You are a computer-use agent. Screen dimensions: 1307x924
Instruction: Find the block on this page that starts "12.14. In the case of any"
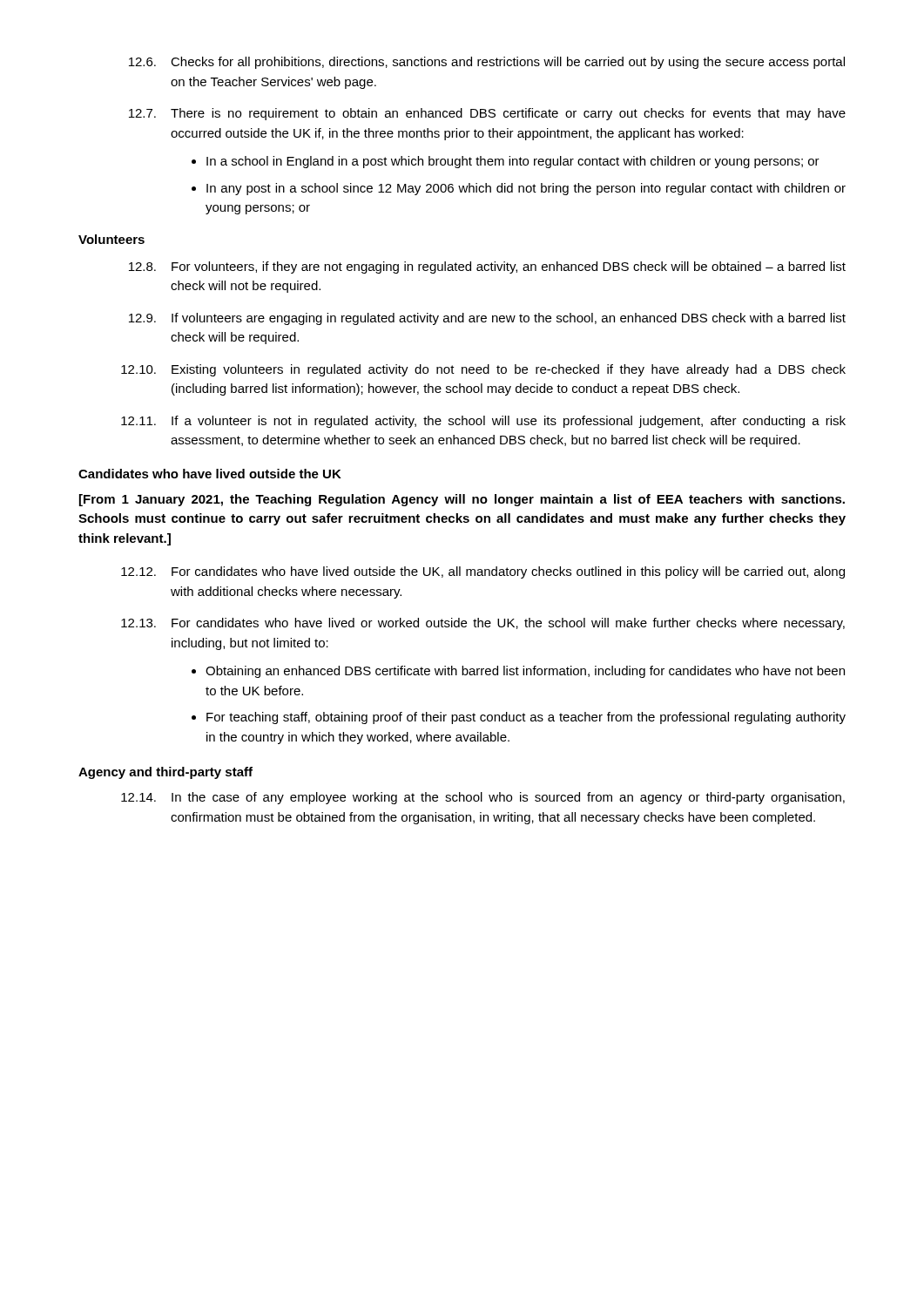[x=462, y=807]
